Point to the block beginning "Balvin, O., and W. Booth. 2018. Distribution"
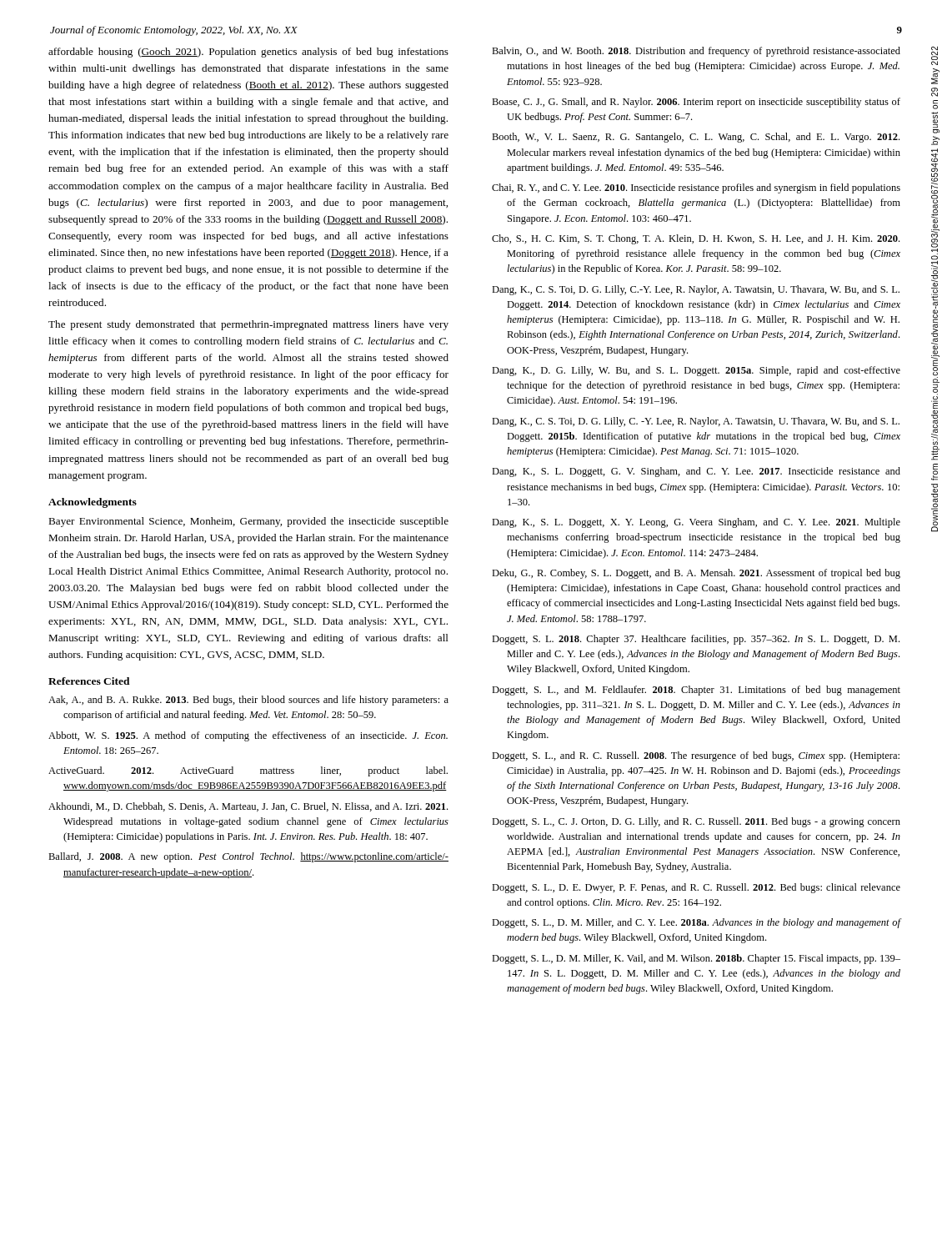The image size is (952, 1251). [x=696, y=66]
